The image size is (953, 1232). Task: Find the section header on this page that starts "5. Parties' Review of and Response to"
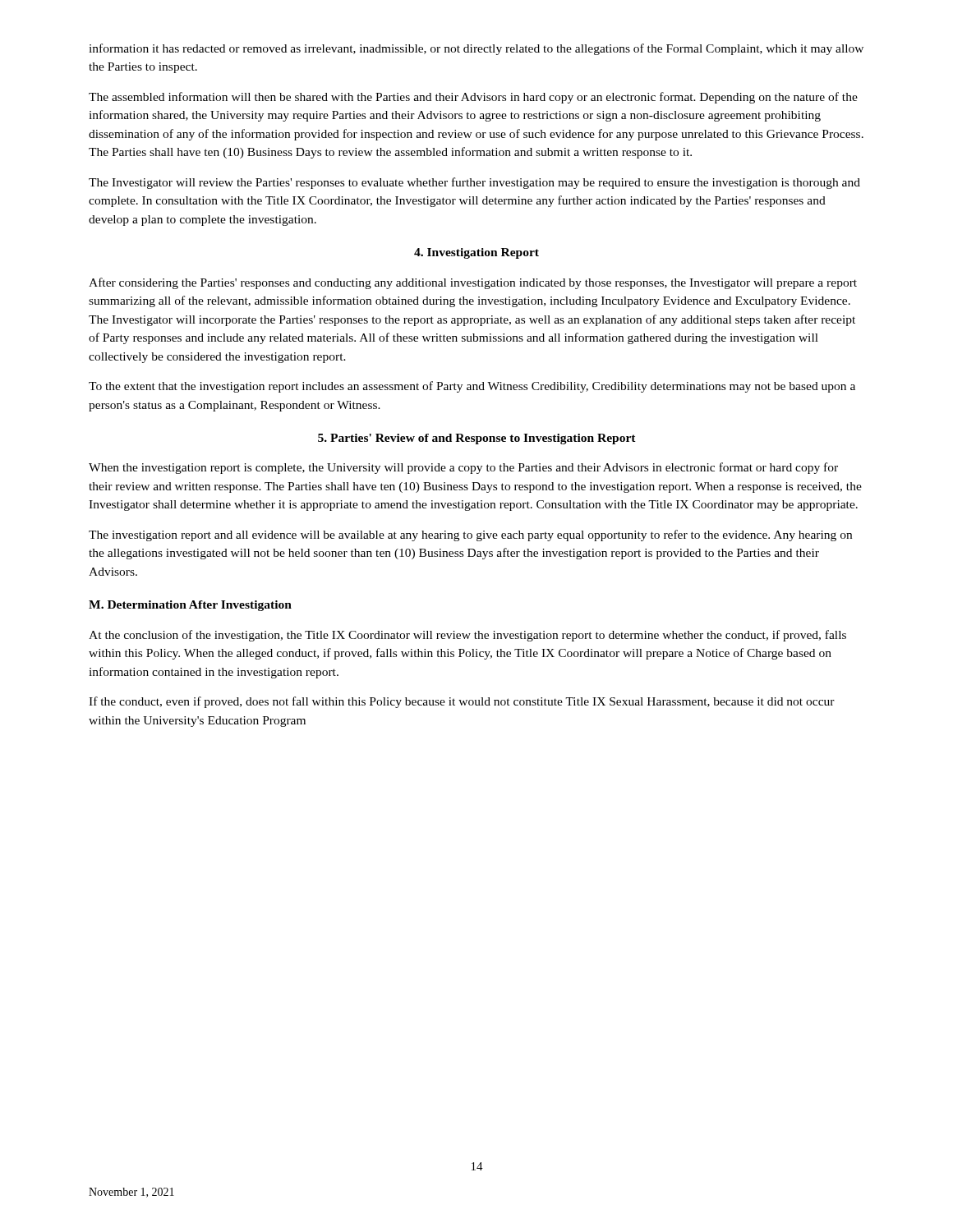[x=476, y=437]
